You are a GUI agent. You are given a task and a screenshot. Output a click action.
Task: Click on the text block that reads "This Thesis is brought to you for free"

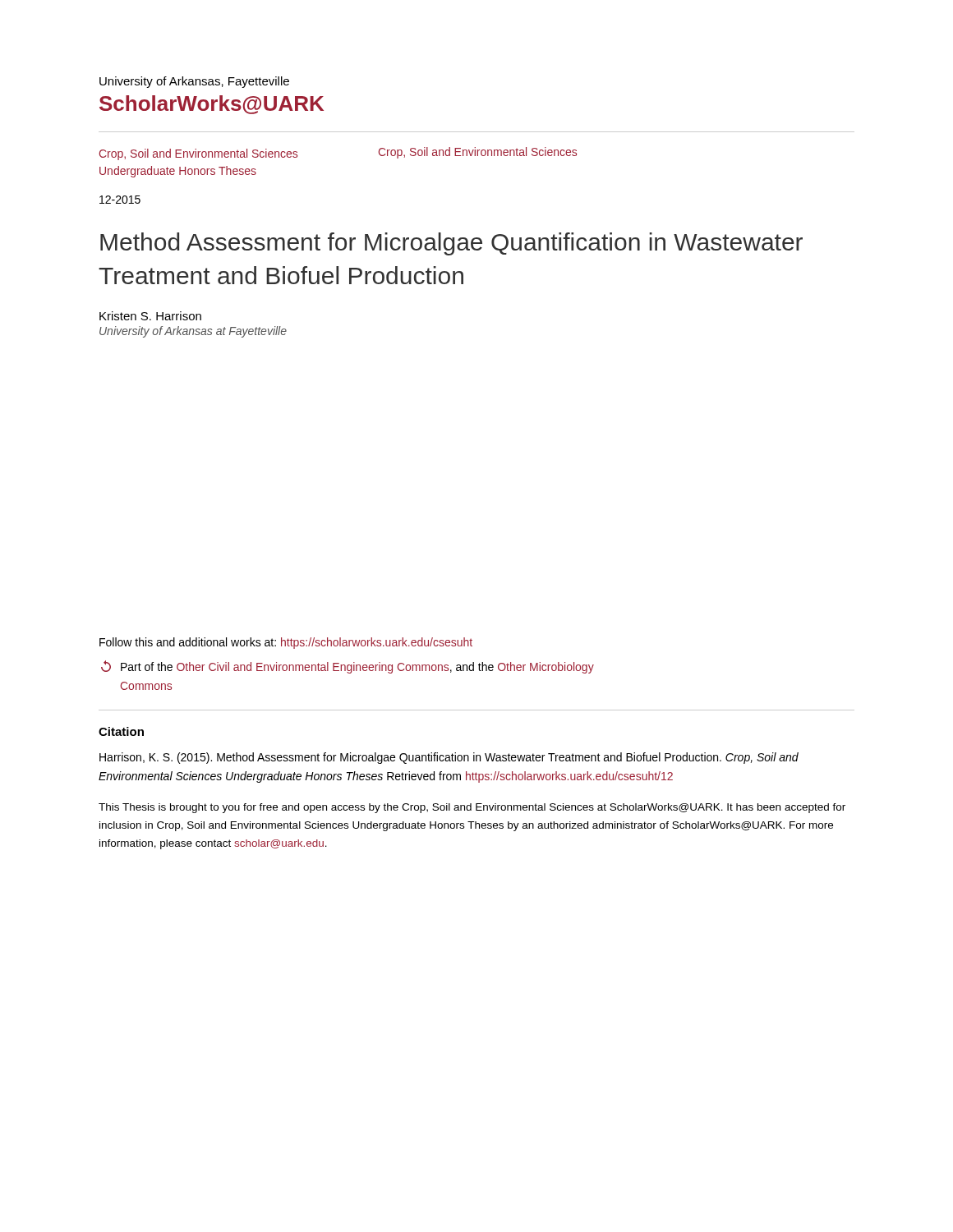click(472, 825)
